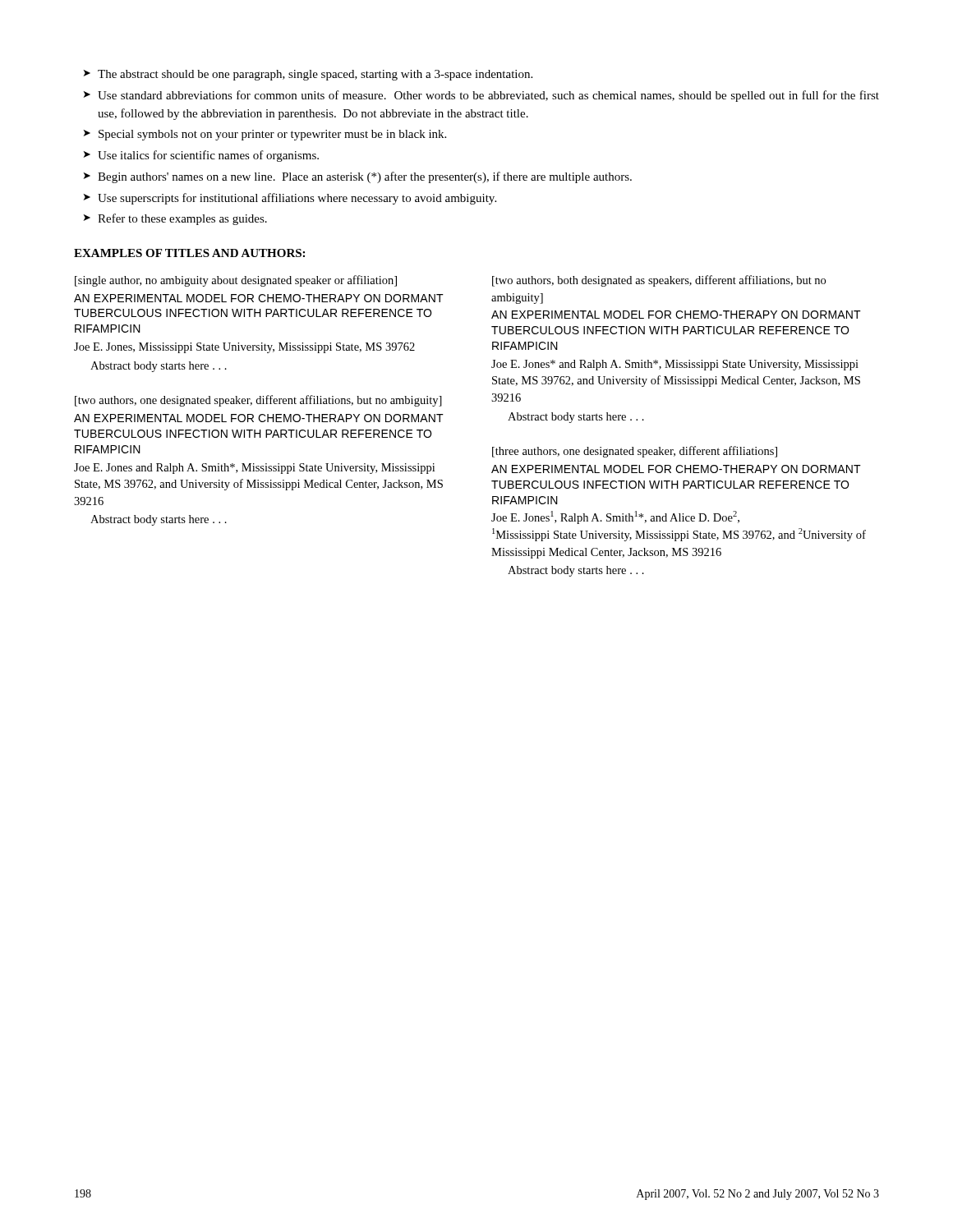Screen dimensions: 1232x953
Task: Point to the block starting "➤ The abstract"
Action: pyautogui.click(x=481, y=75)
